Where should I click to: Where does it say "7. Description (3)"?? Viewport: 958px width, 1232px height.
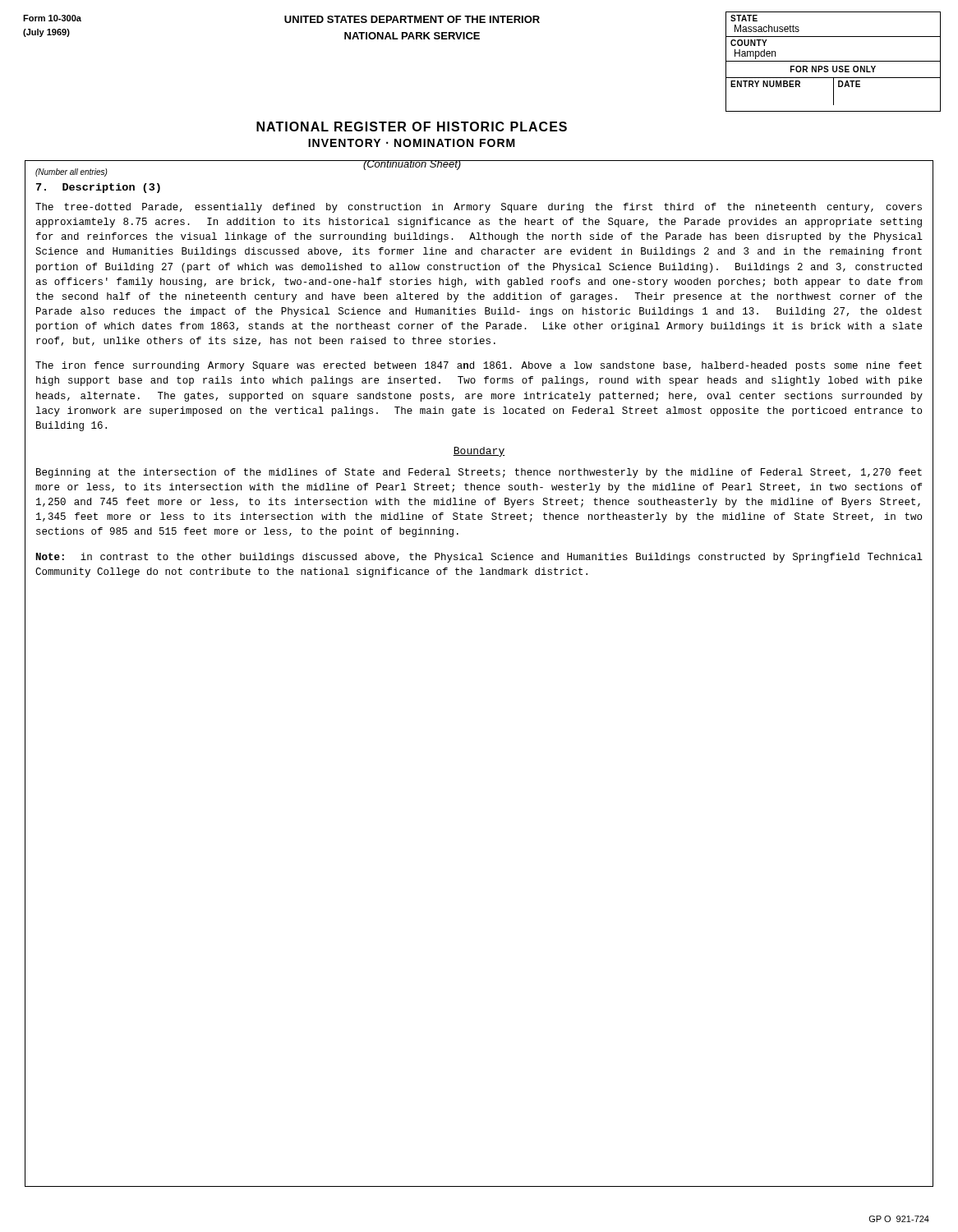99,188
